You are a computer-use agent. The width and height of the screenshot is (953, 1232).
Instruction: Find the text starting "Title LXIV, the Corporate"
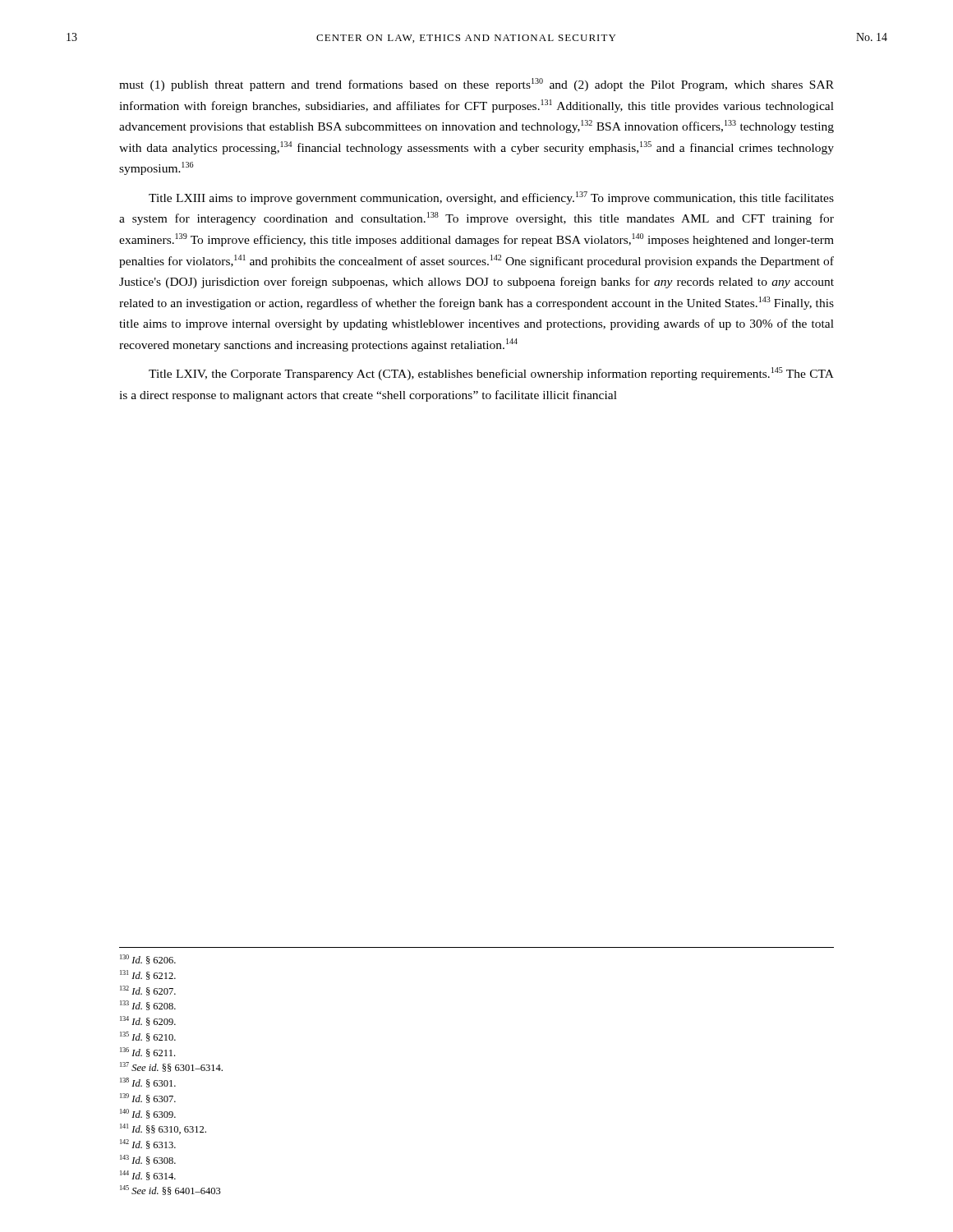(476, 384)
